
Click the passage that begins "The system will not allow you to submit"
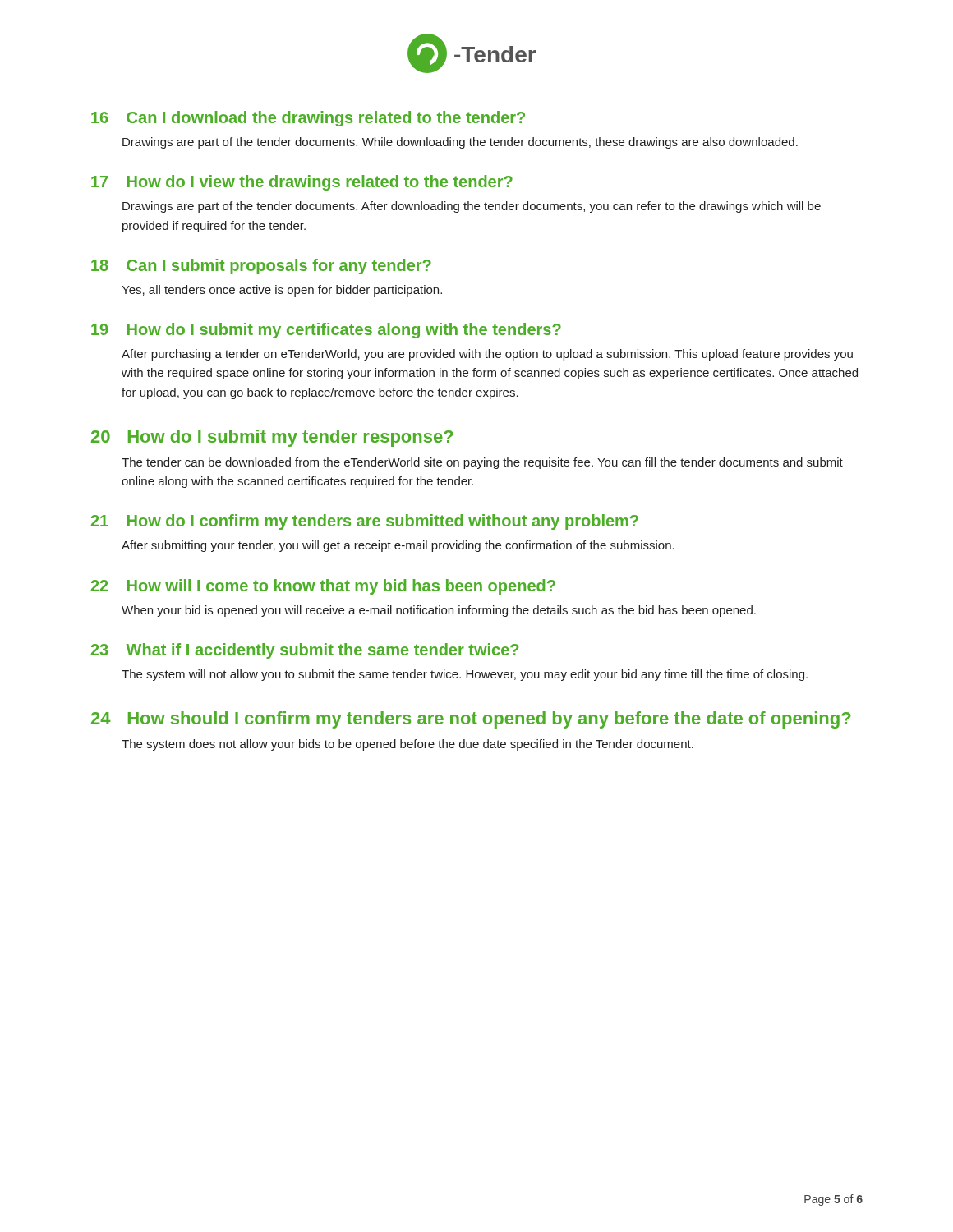coord(465,674)
